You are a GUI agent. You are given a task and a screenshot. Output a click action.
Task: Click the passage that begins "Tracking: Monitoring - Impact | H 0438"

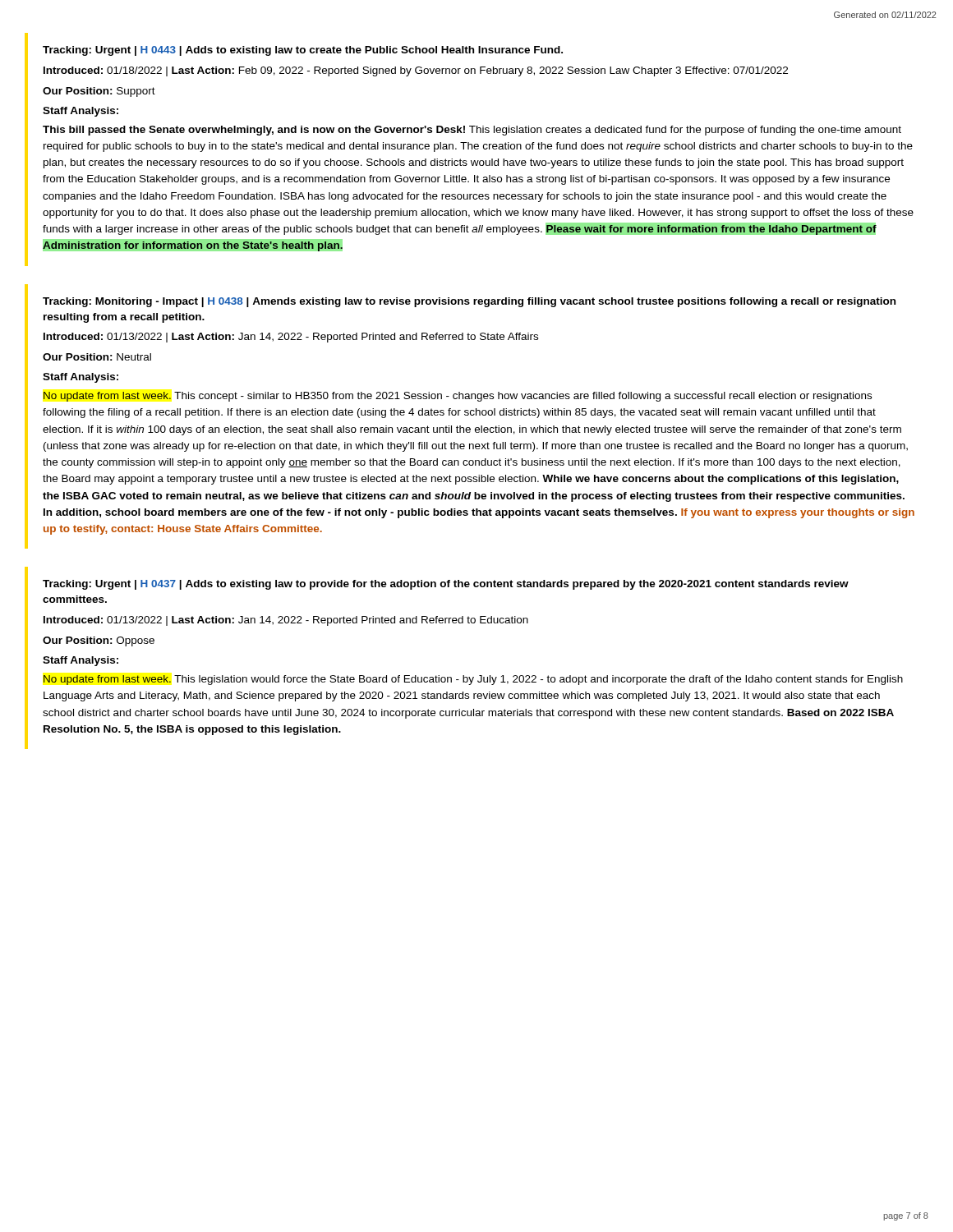pos(479,416)
